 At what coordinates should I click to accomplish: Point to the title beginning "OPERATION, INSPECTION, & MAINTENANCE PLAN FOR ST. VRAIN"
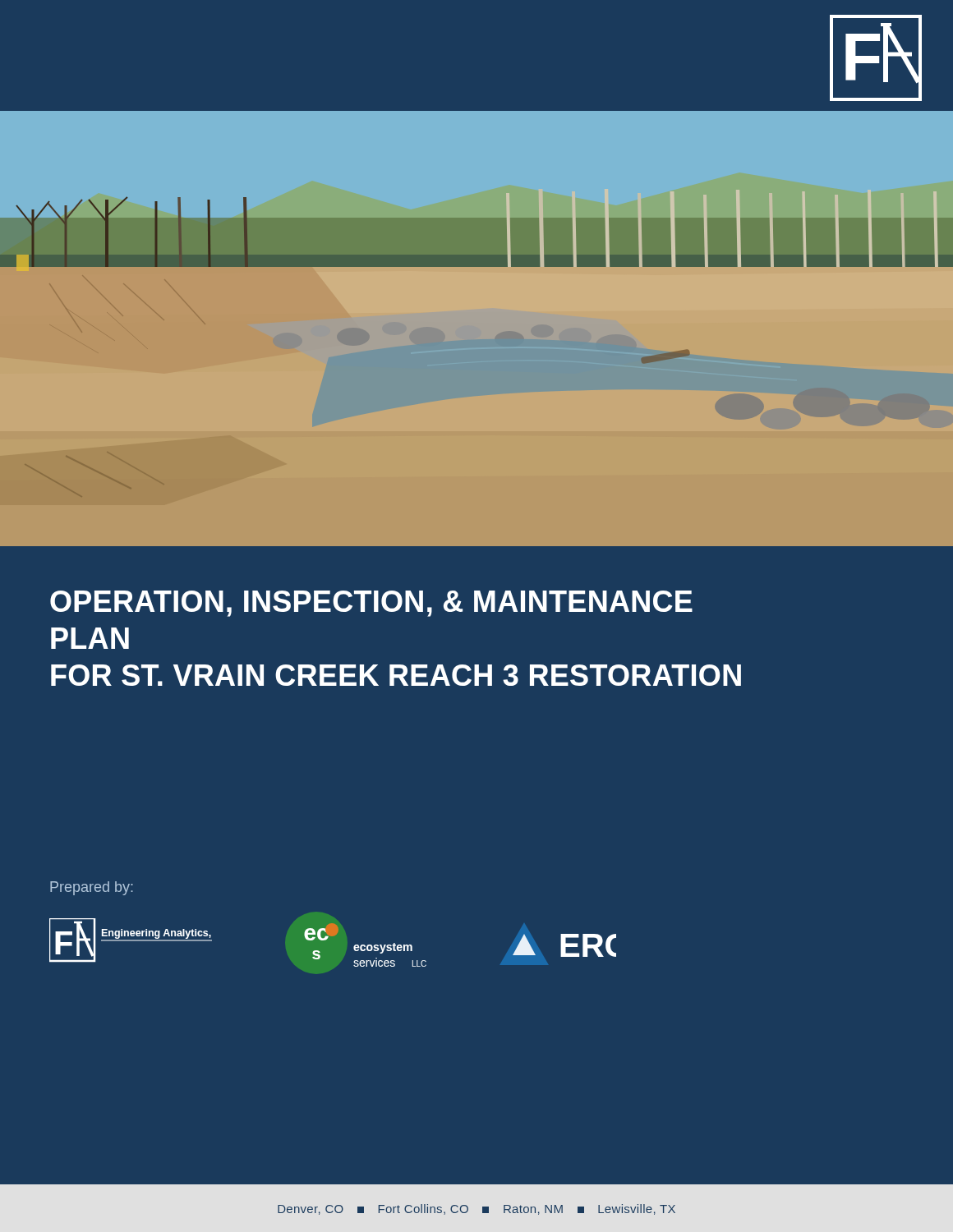[371, 604]
